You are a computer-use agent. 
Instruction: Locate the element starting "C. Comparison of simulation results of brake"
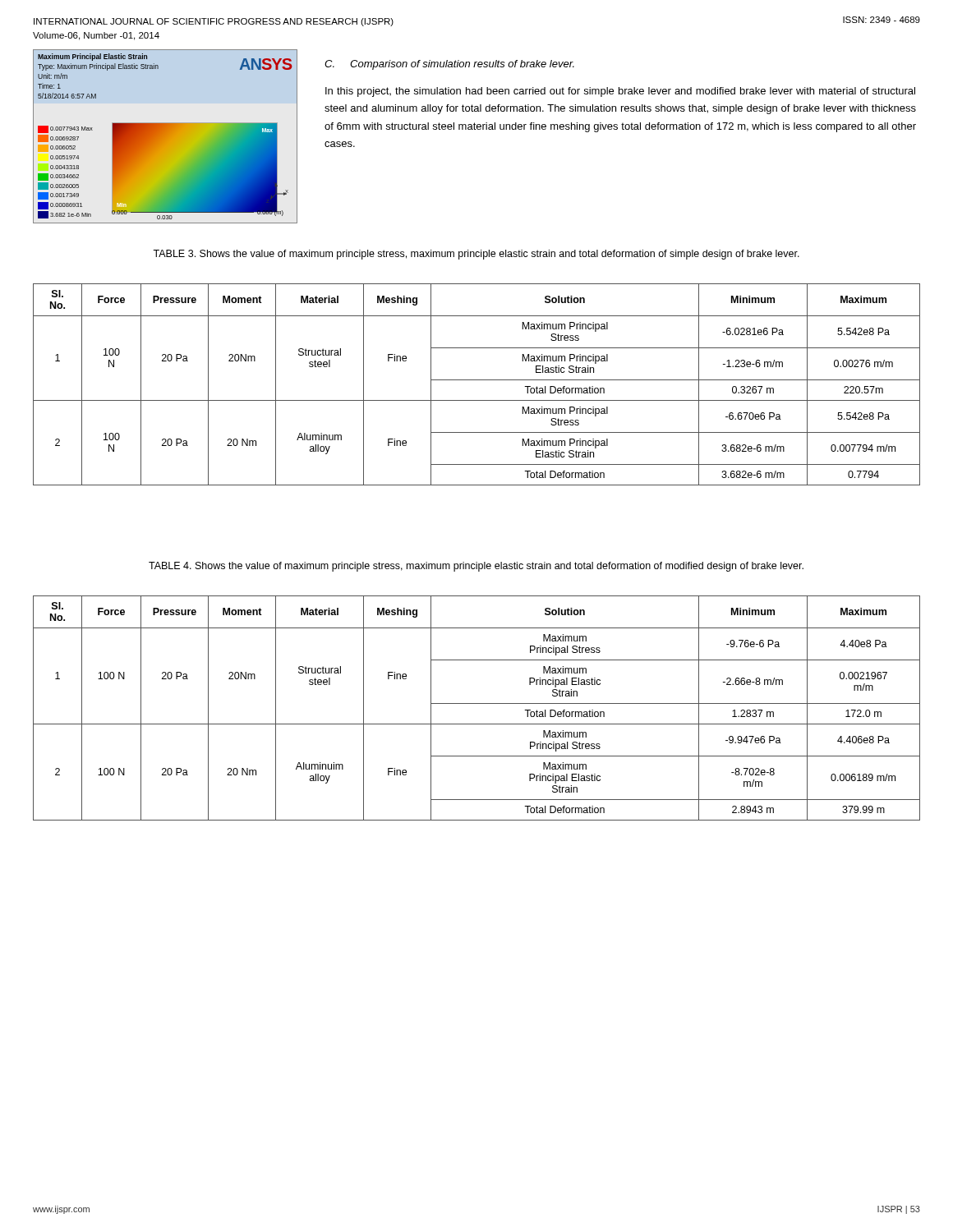450,64
